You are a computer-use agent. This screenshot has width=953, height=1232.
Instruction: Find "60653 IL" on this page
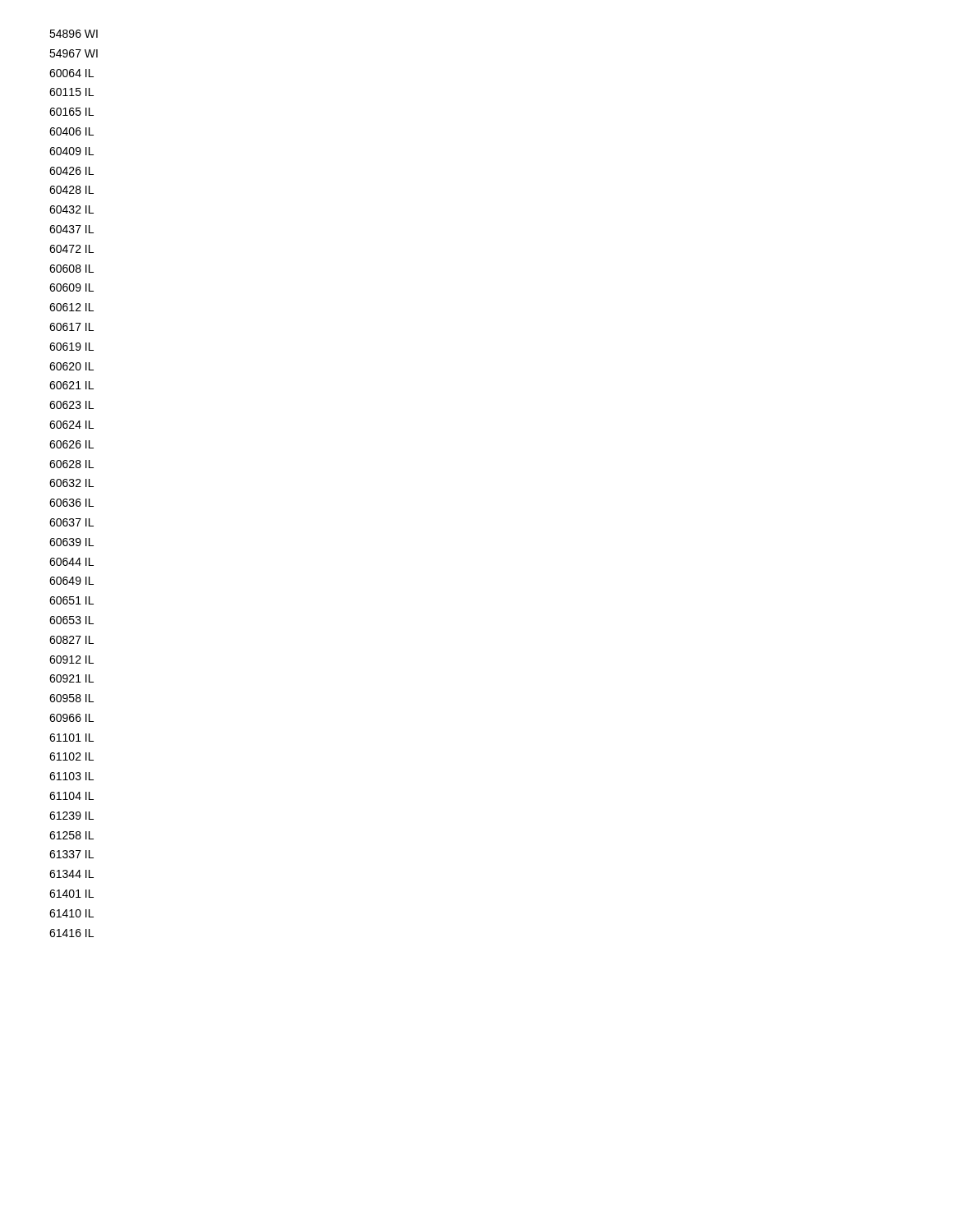coord(72,620)
